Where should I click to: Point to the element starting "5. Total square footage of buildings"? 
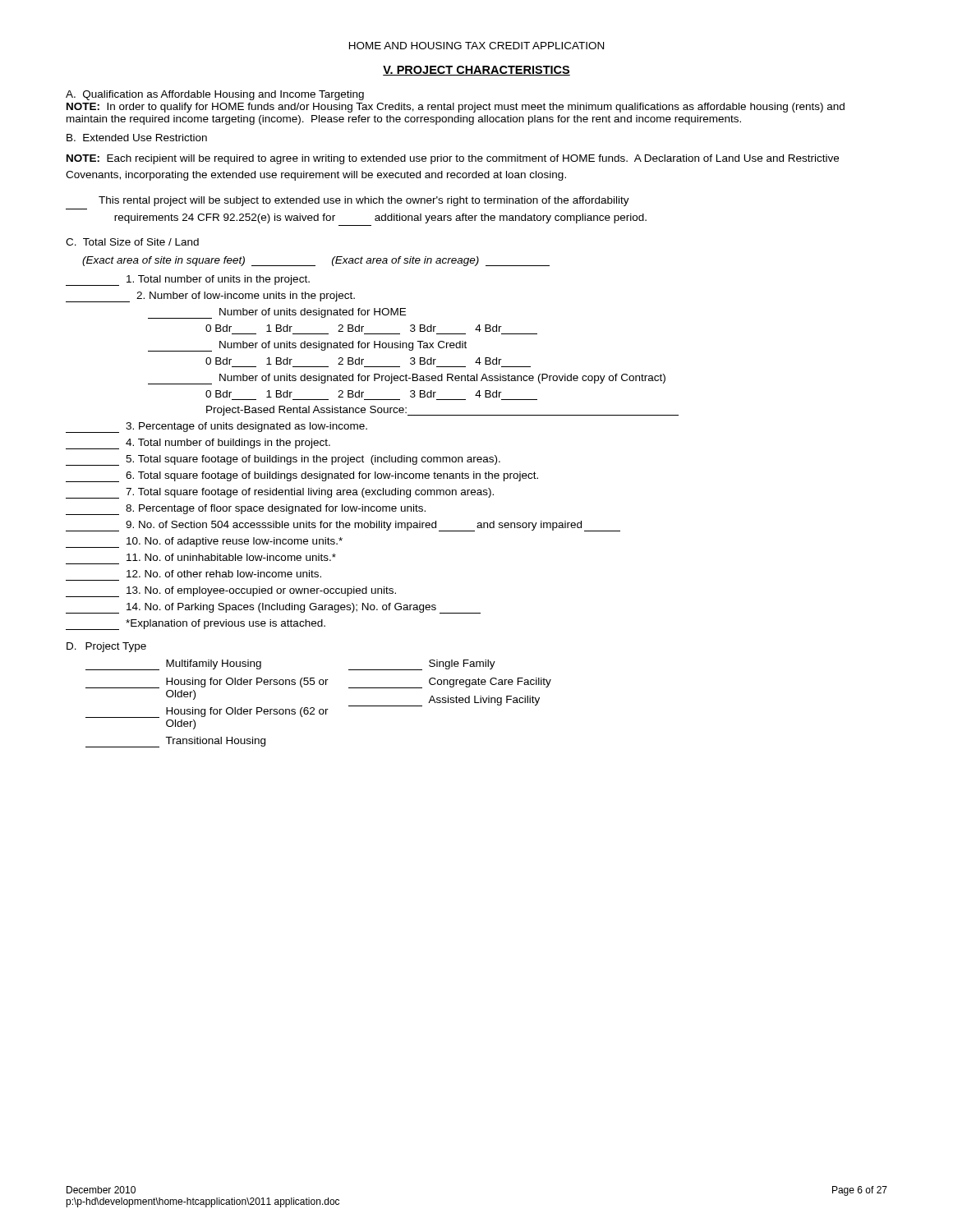(x=283, y=459)
